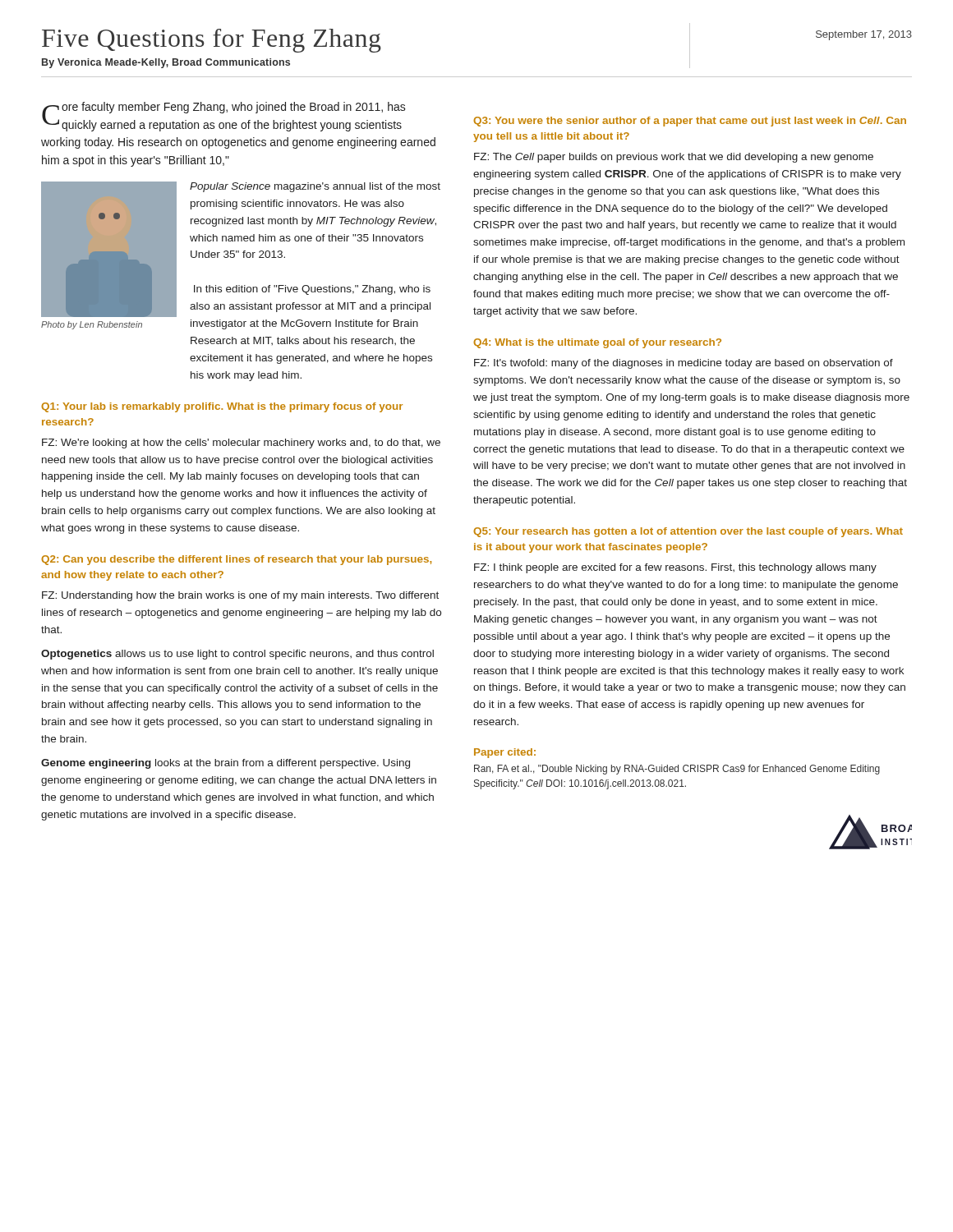Click on the text block containing "FZ: It's twofold: many of the"

pyautogui.click(x=691, y=431)
